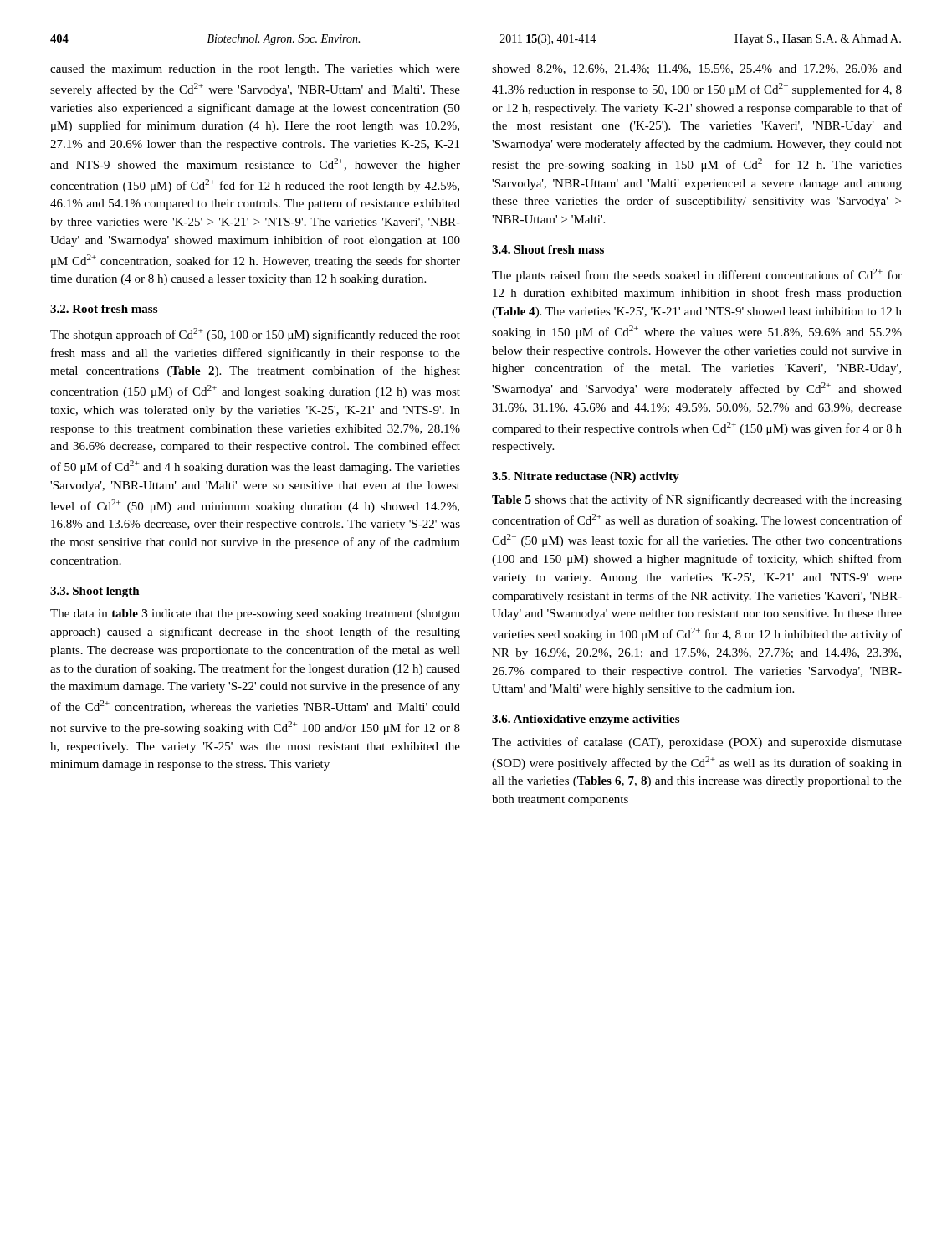Image resolution: width=952 pixels, height=1255 pixels.
Task: Find the text block that reads "showed 8.2%, 12.6%, 21.4%; 11.4%,"
Action: 697,144
